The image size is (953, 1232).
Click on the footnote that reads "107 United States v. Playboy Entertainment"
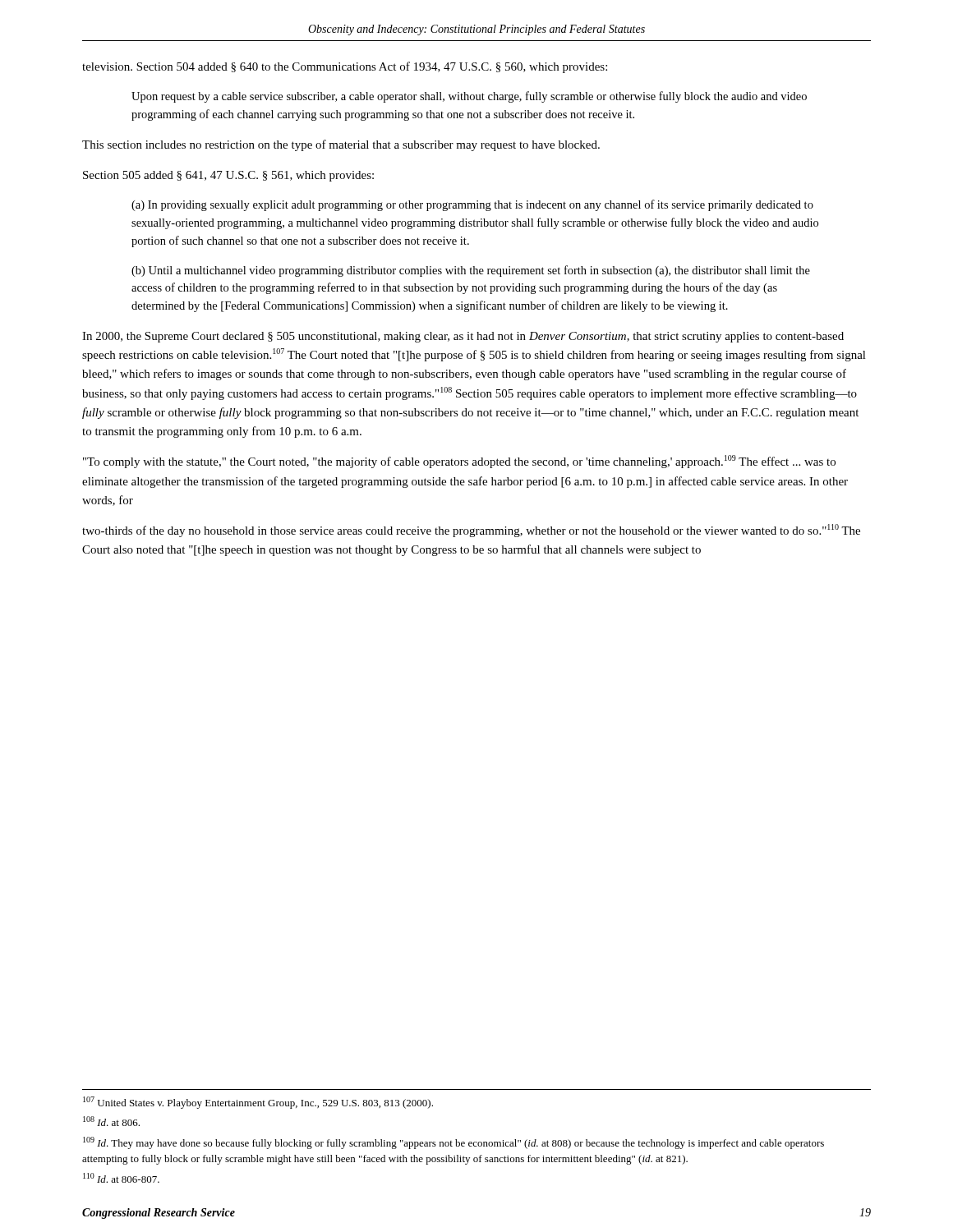[x=258, y=1101]
